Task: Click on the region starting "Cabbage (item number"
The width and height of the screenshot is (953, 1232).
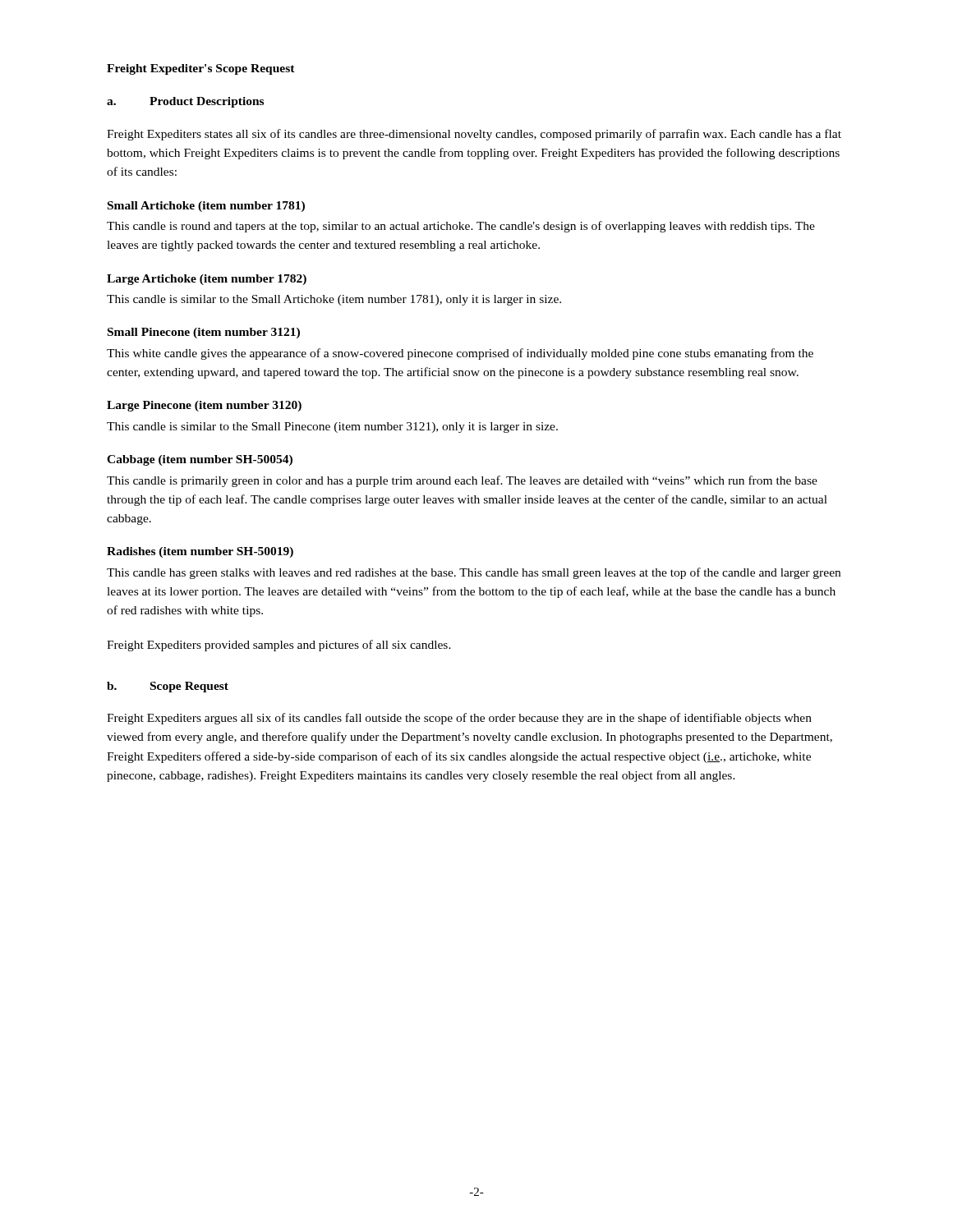Action: [200, 459]
